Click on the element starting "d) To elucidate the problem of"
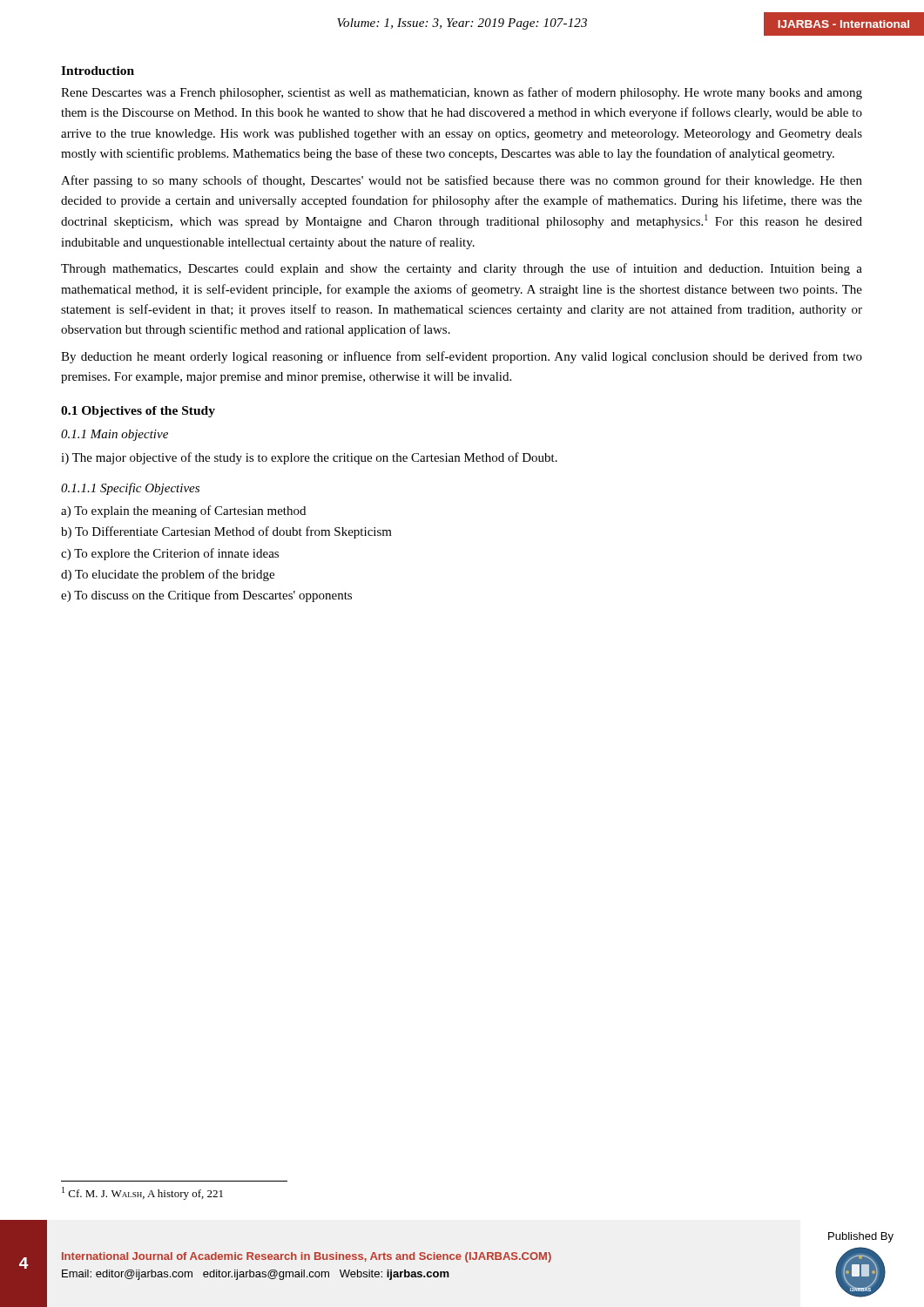Viewport: 924px width, 1307px height. click(168, 574)
